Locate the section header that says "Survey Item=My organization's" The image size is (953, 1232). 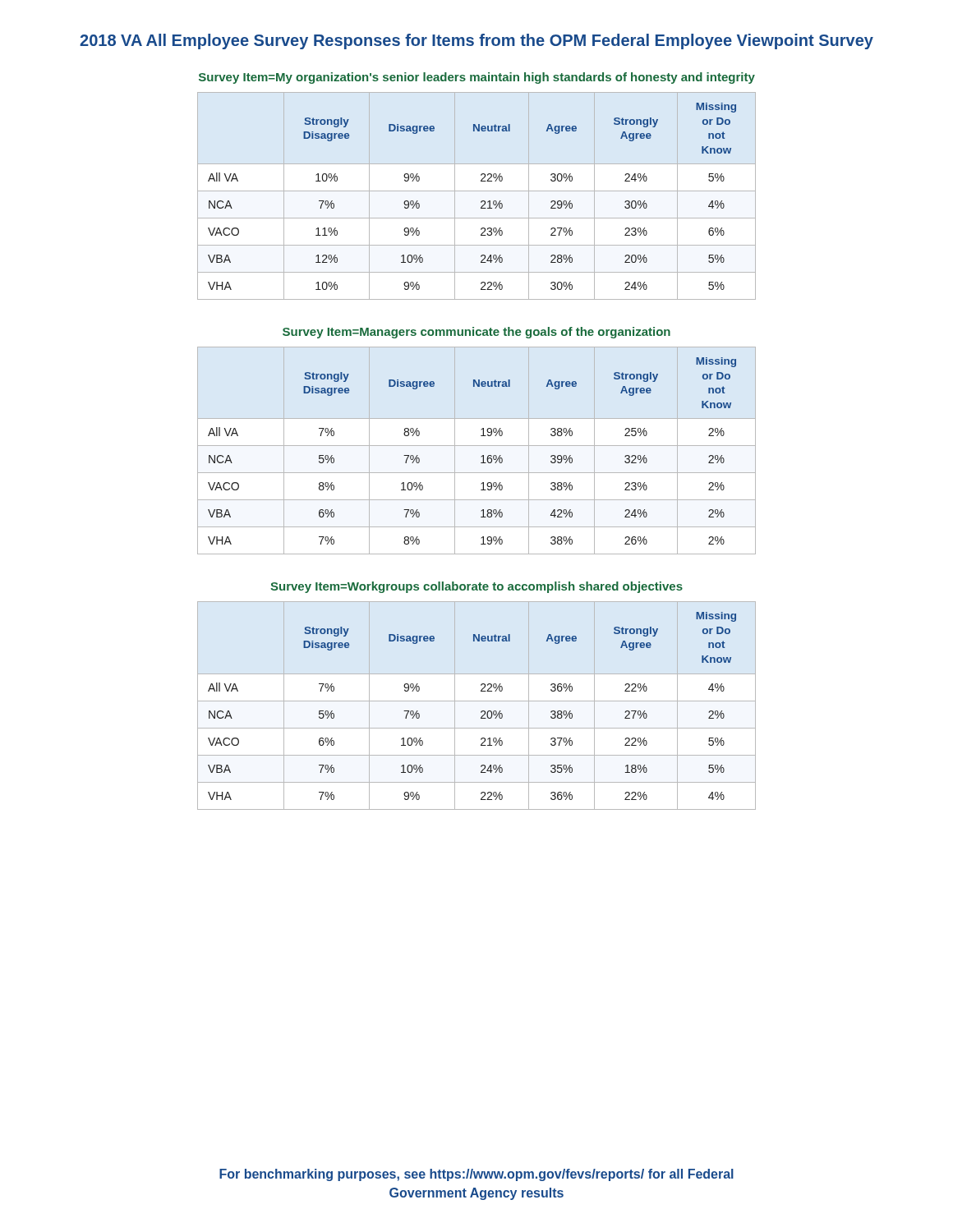476,77
